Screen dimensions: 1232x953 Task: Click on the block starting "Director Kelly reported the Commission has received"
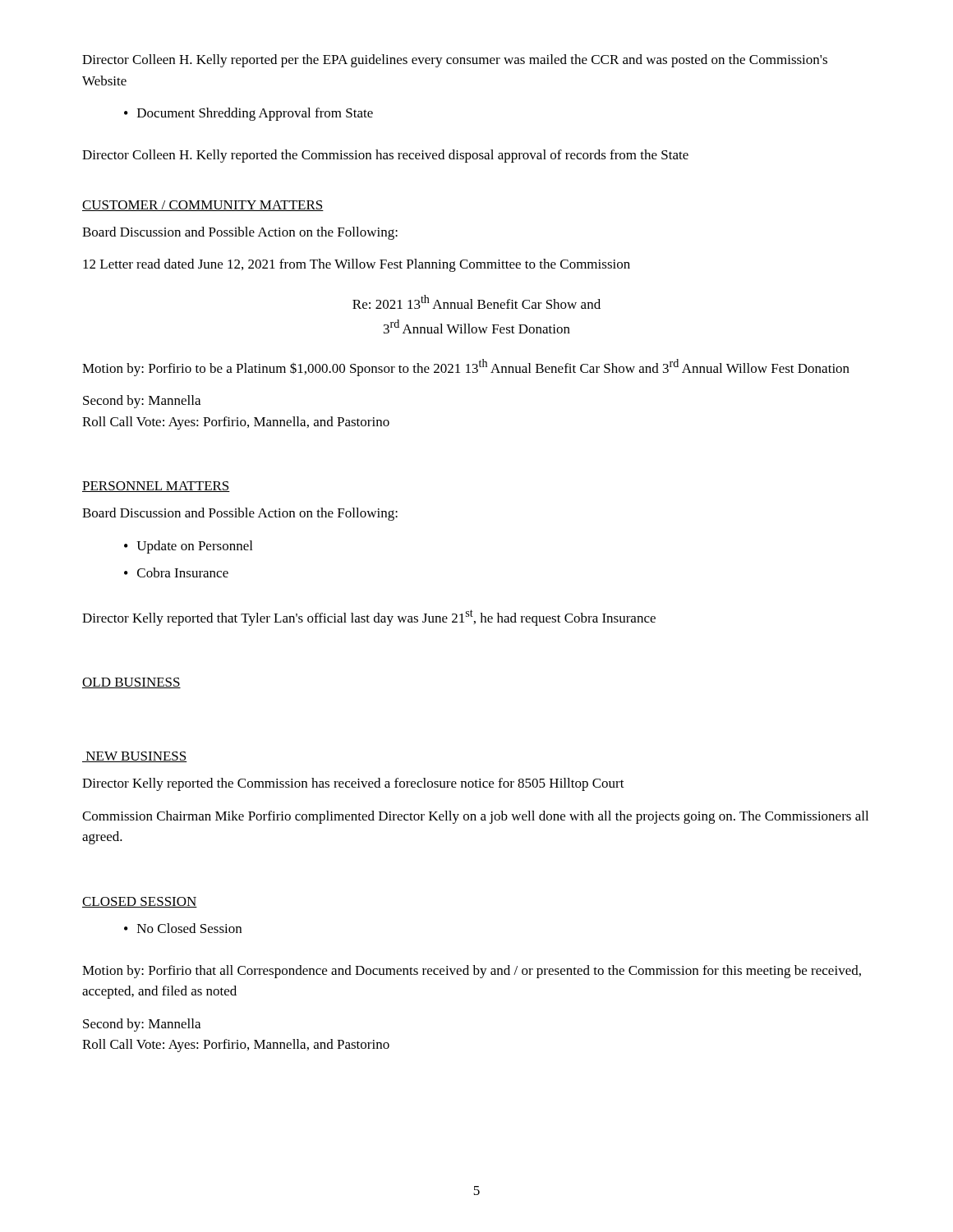[353, 783]
